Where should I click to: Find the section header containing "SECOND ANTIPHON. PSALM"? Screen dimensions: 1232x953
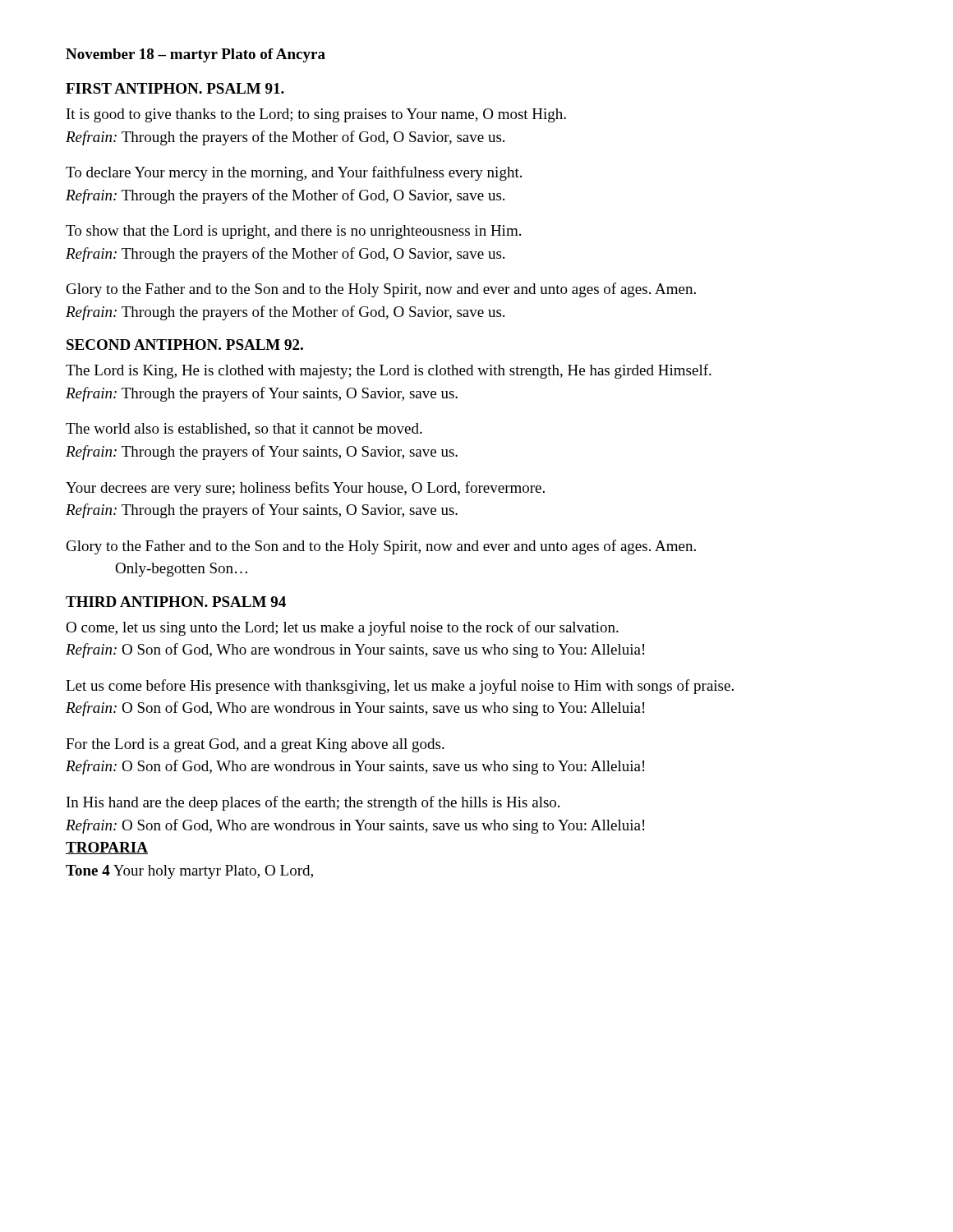(x=185, y=345)
